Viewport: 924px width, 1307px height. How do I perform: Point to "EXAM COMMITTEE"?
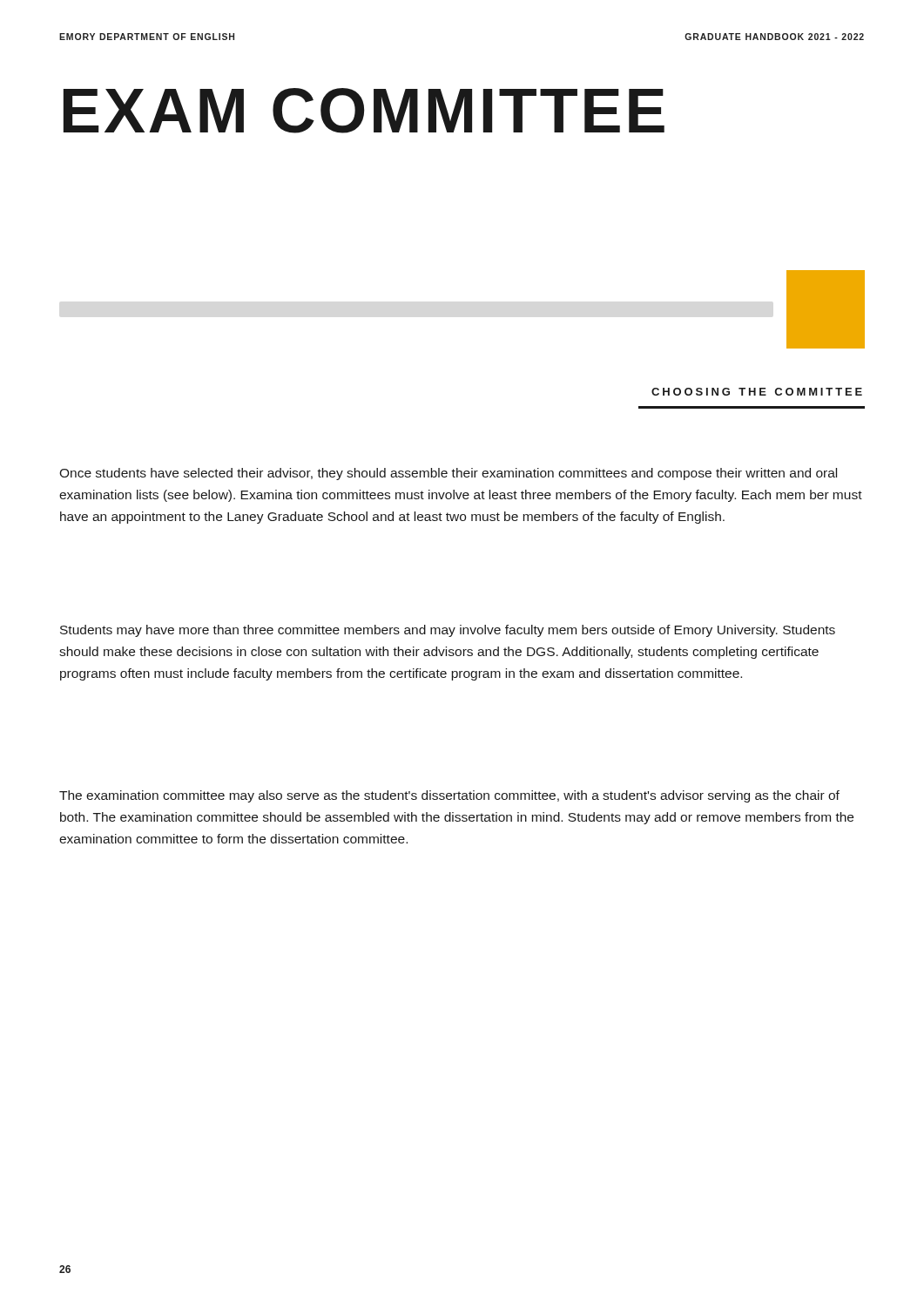click(x=462, y=111)
